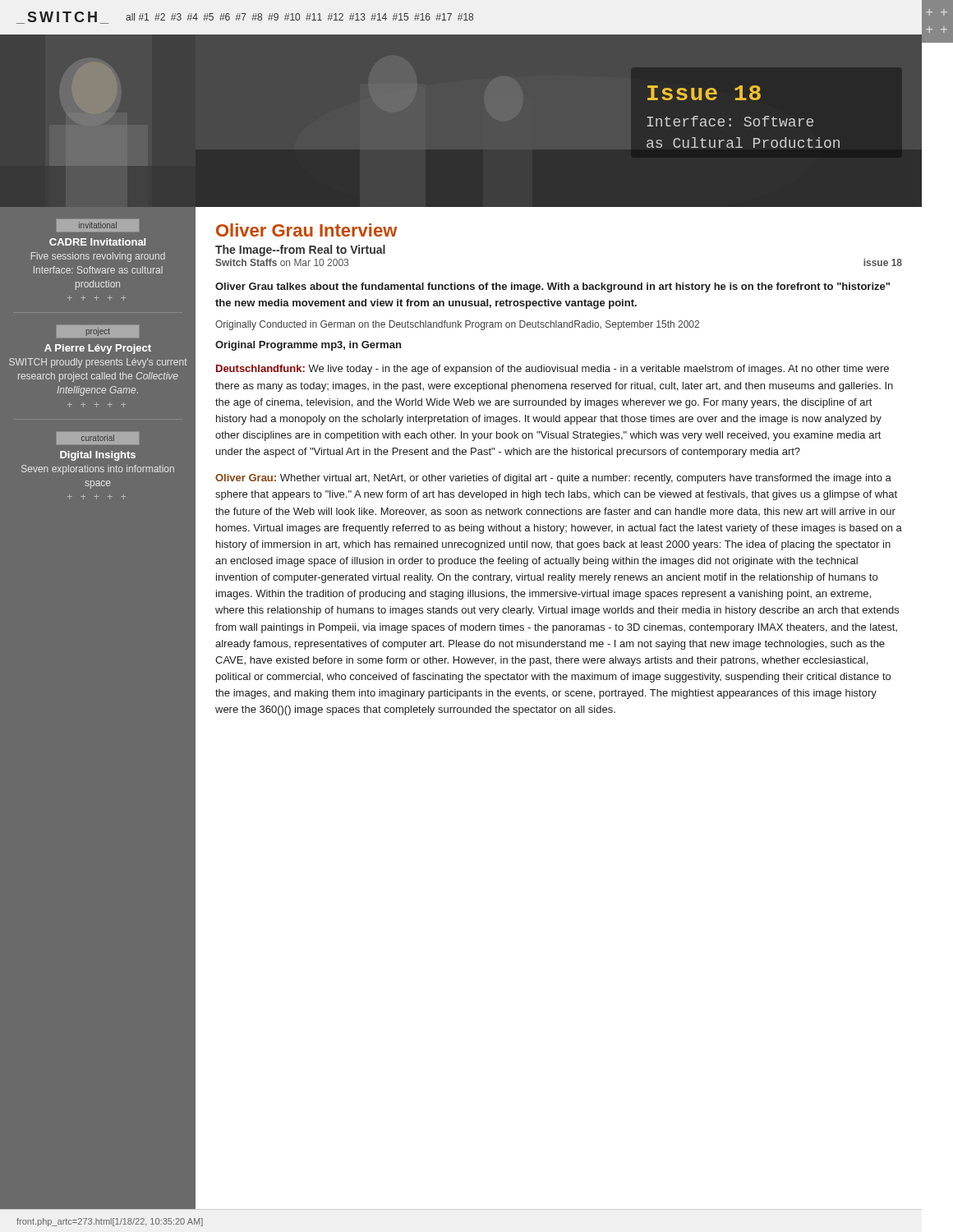Screen dimensions: 1232x953
Task: Find the text block containing "Oliver Grau: Whether virtual art, NetArt, or"
Action: pos(559,594)
